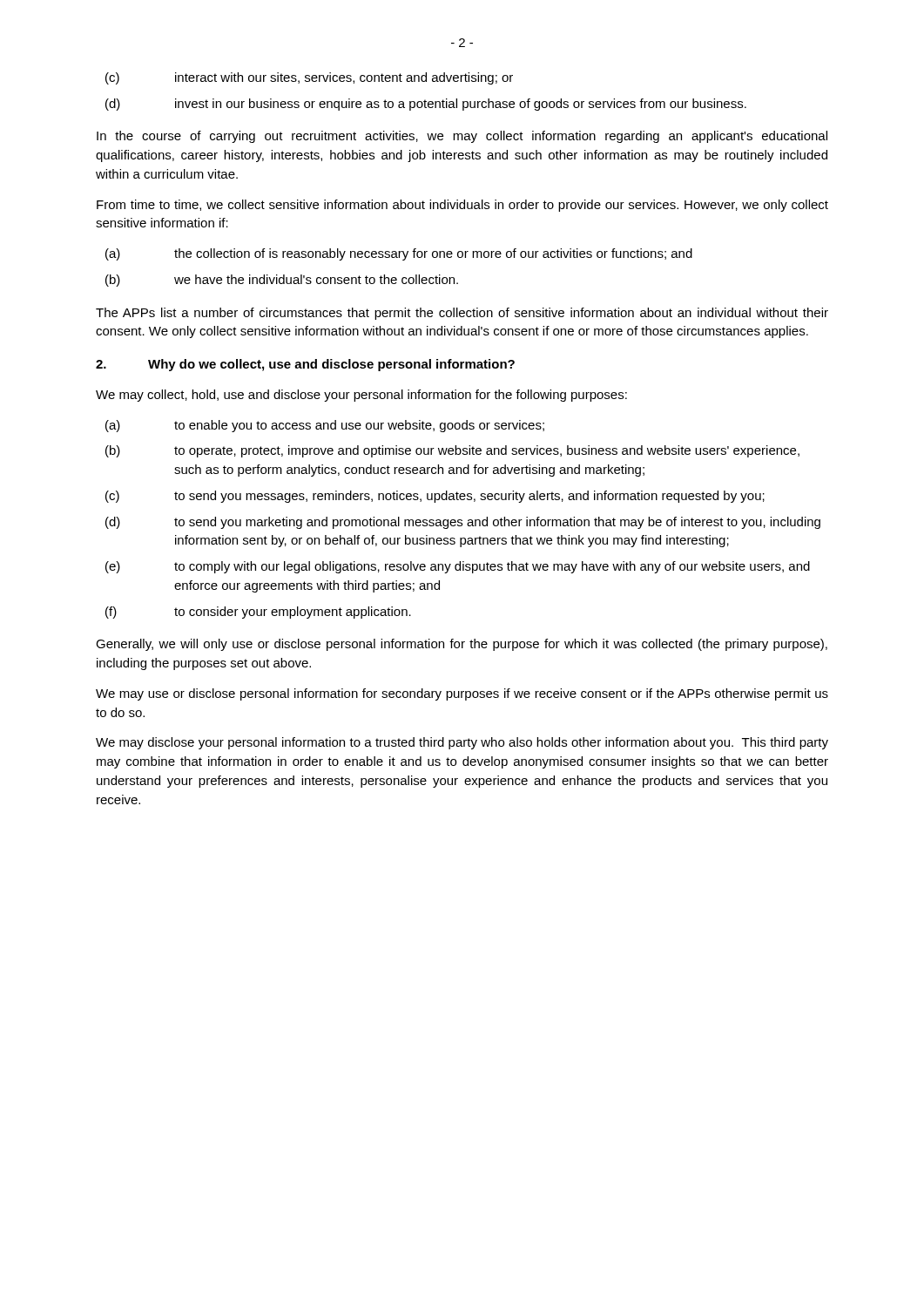Click on the list item with the text "(b) to operate, protect, improve and"
924x1307 pixels.
462,460
